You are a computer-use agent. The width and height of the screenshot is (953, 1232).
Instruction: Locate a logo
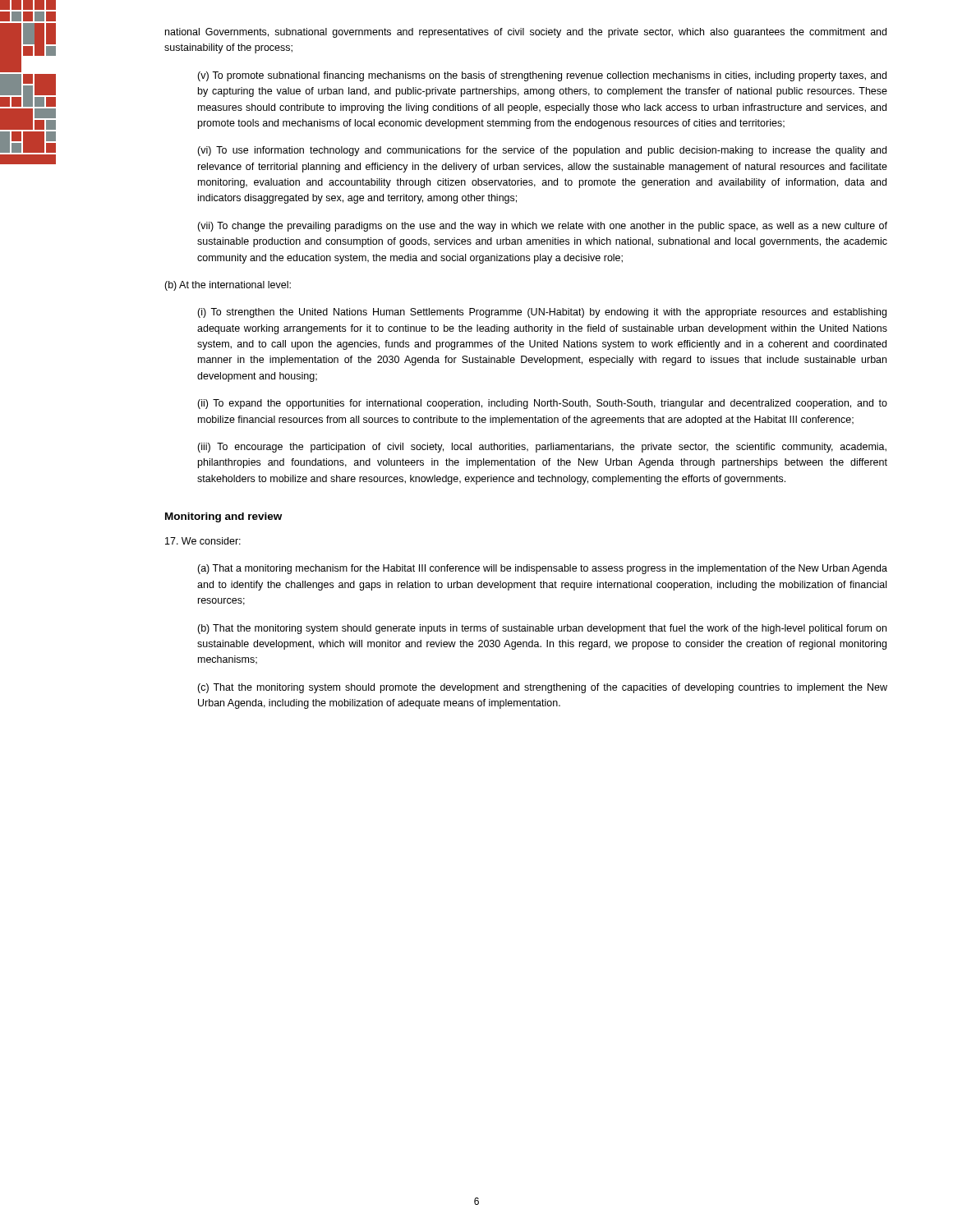coord(41,94)
